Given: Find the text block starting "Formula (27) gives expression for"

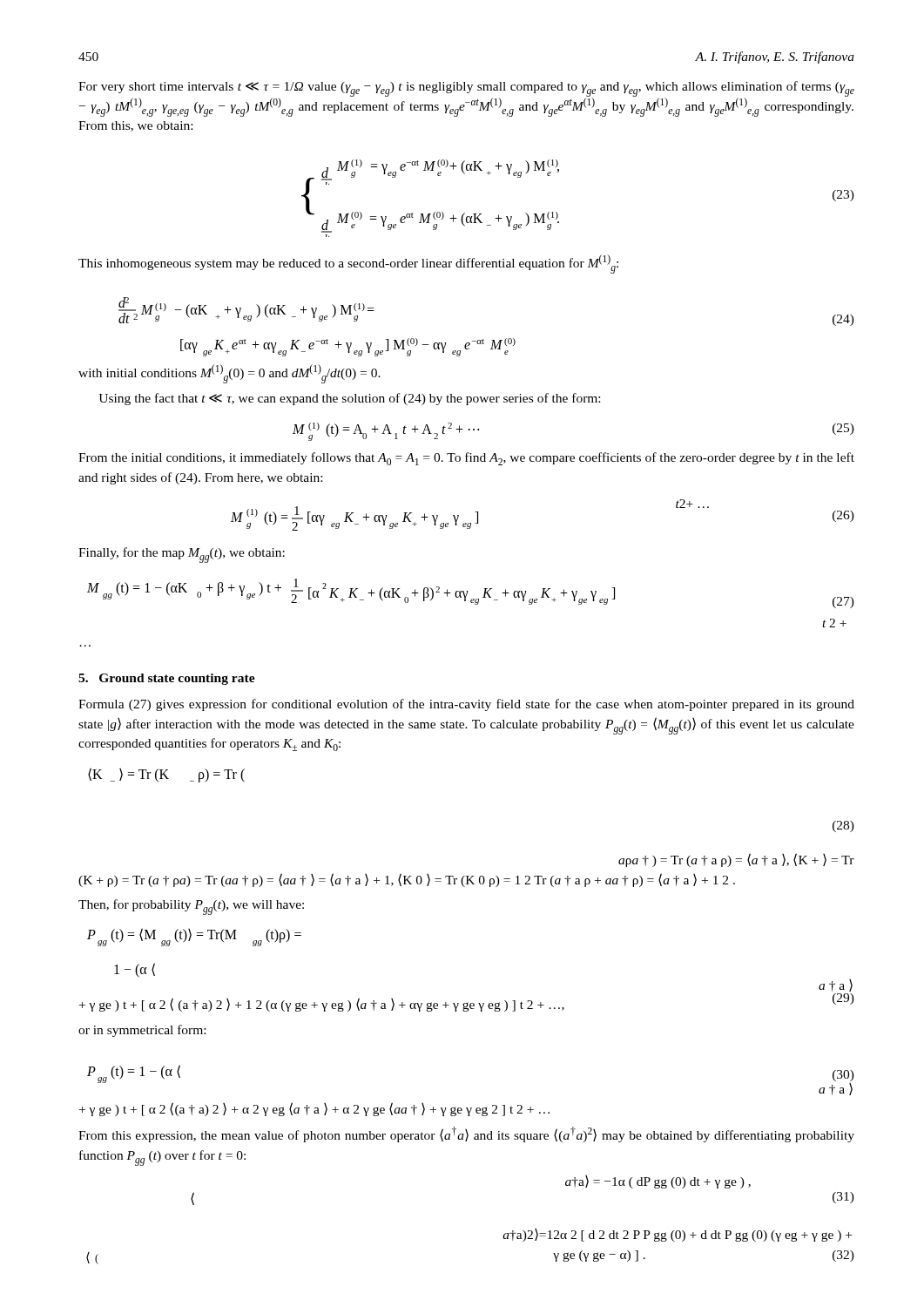Looking at the screenshot, I should coord(466,725).
